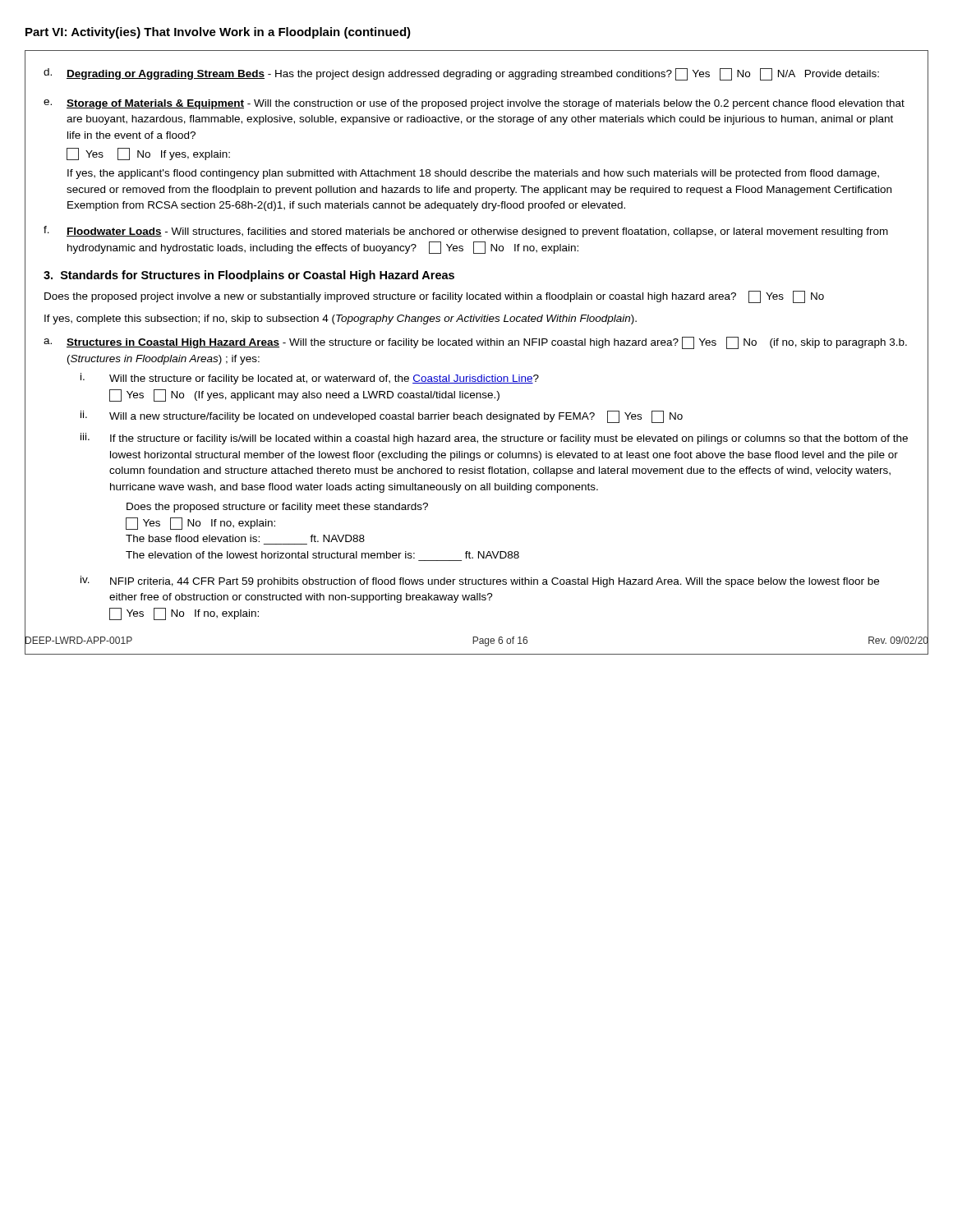Point to the block beginning "If yes, complete"
This screenshot has height=1232, width=953.
click(341, 318)
